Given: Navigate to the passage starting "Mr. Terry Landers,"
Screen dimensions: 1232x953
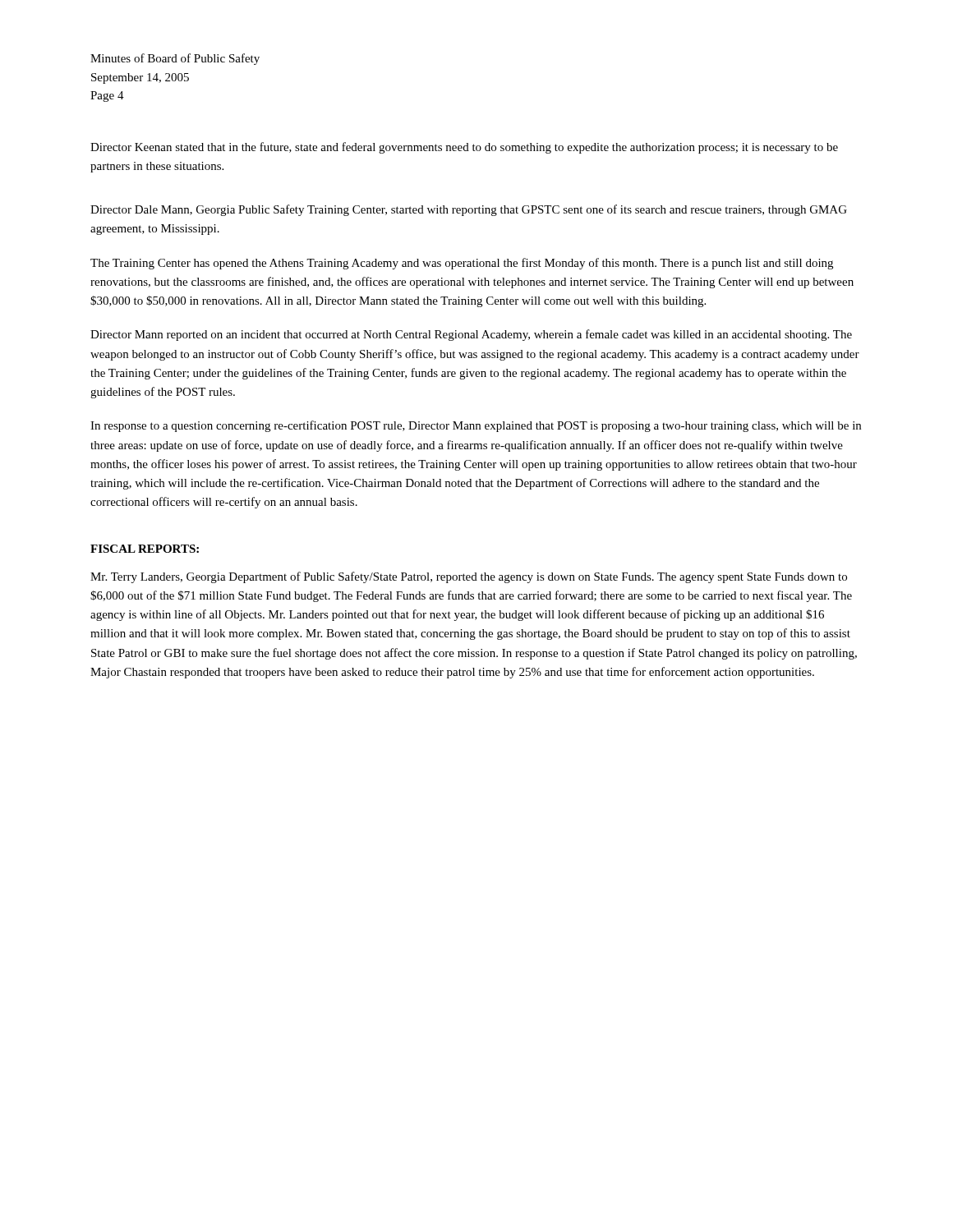Looking at the screenshot, I should tap(474, 624).
